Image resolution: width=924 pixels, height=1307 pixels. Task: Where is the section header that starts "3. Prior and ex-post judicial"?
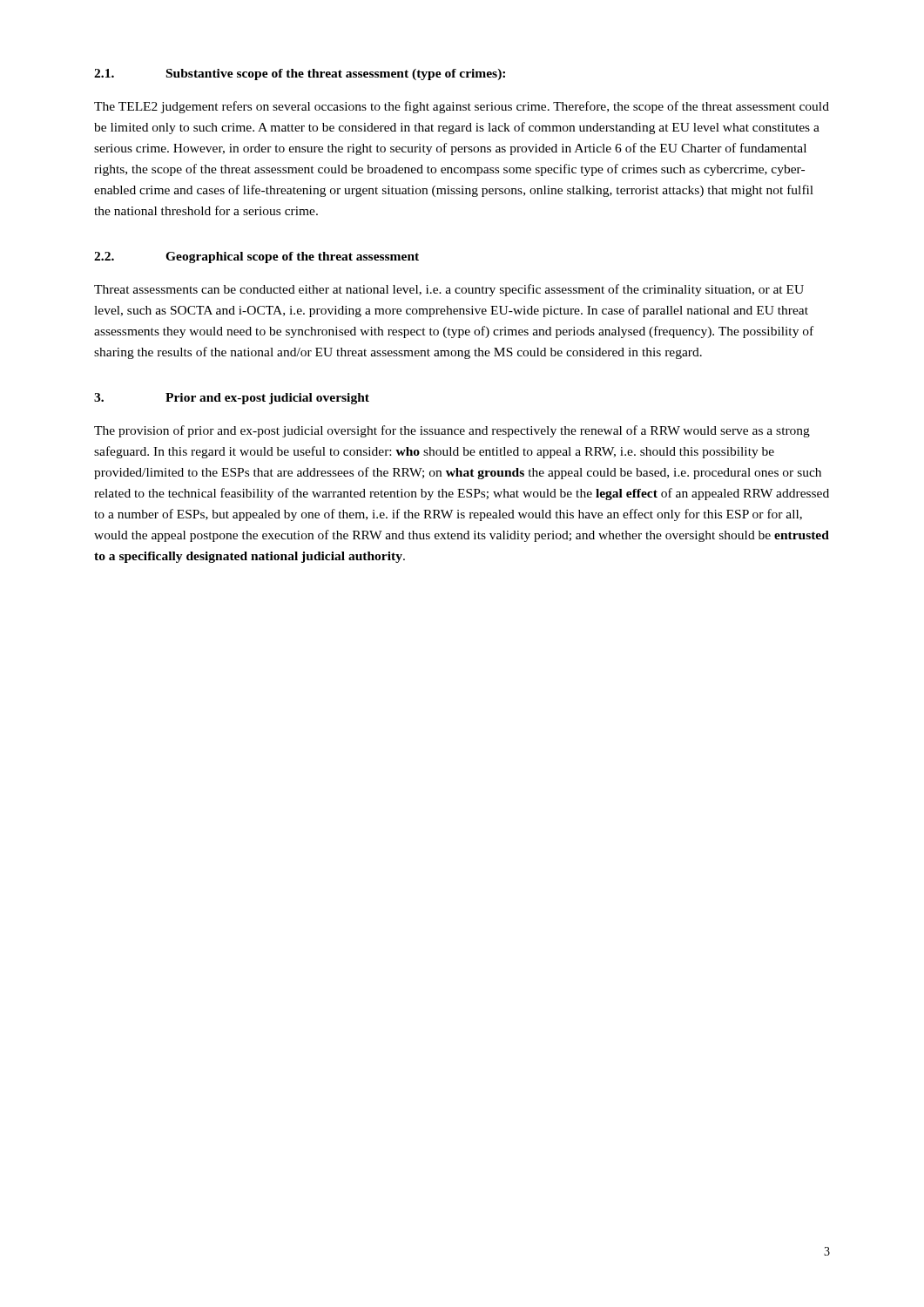tap(232, 397)
